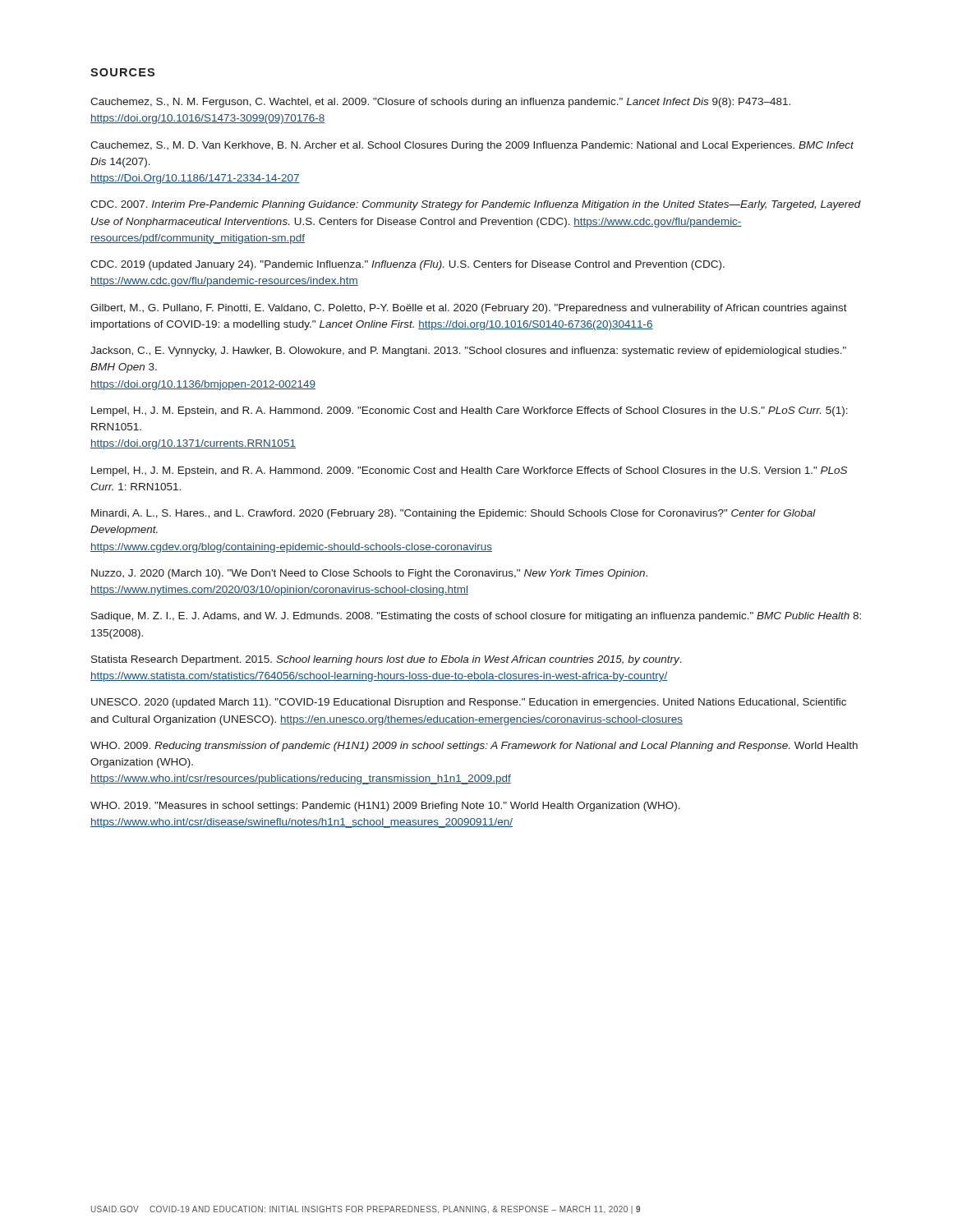Image resolution: width=953 pixels, height=1232 pixels.
Task: Where is the passage that starts "CDC. 2007. Interim Pre-Pandemic Planning"?
Action: [475, 221]
